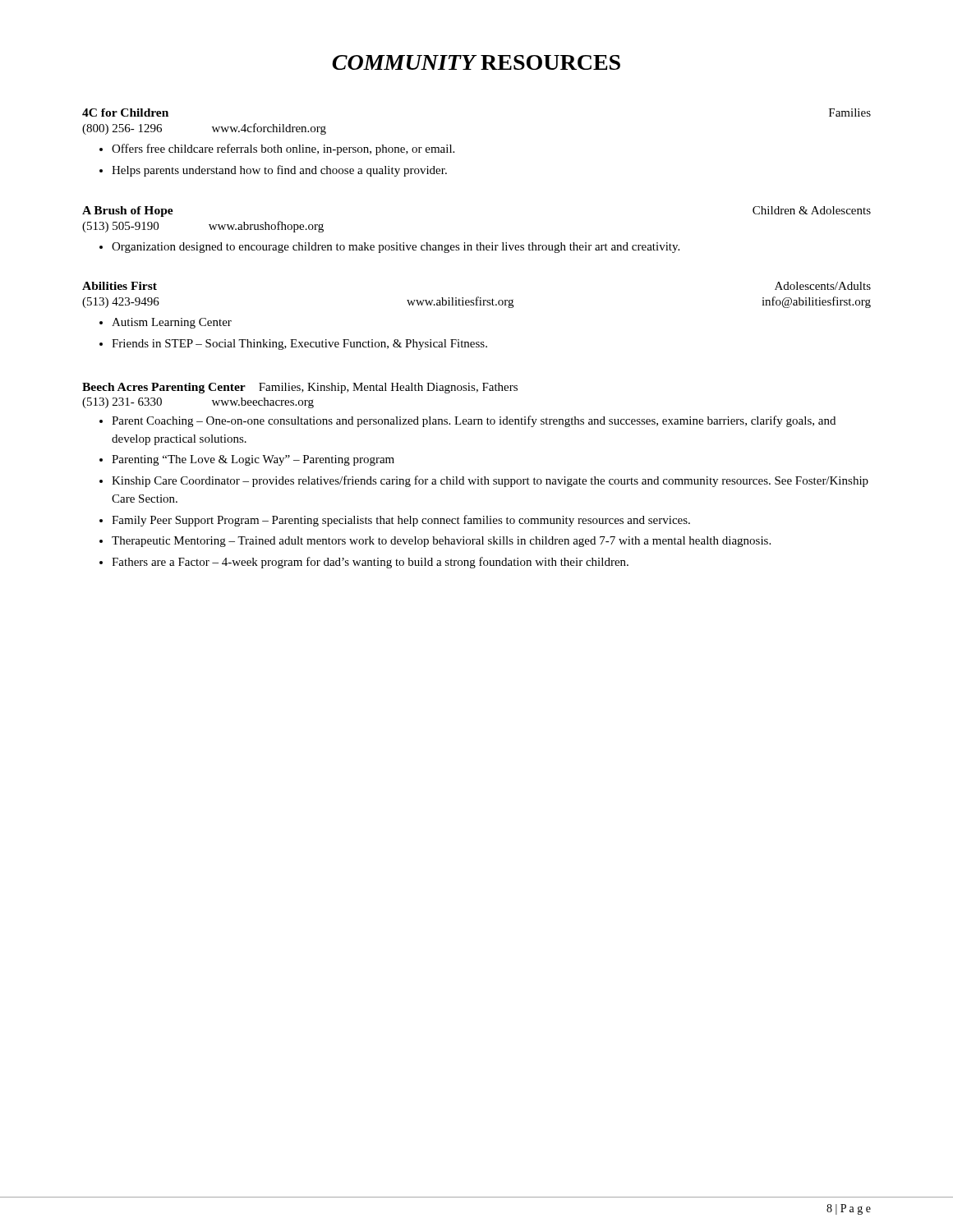Find the region starting "Organization designed to encourage children to make positive"
The height and width of the screenshot is (1232, 953).
(x=396, y=246)
